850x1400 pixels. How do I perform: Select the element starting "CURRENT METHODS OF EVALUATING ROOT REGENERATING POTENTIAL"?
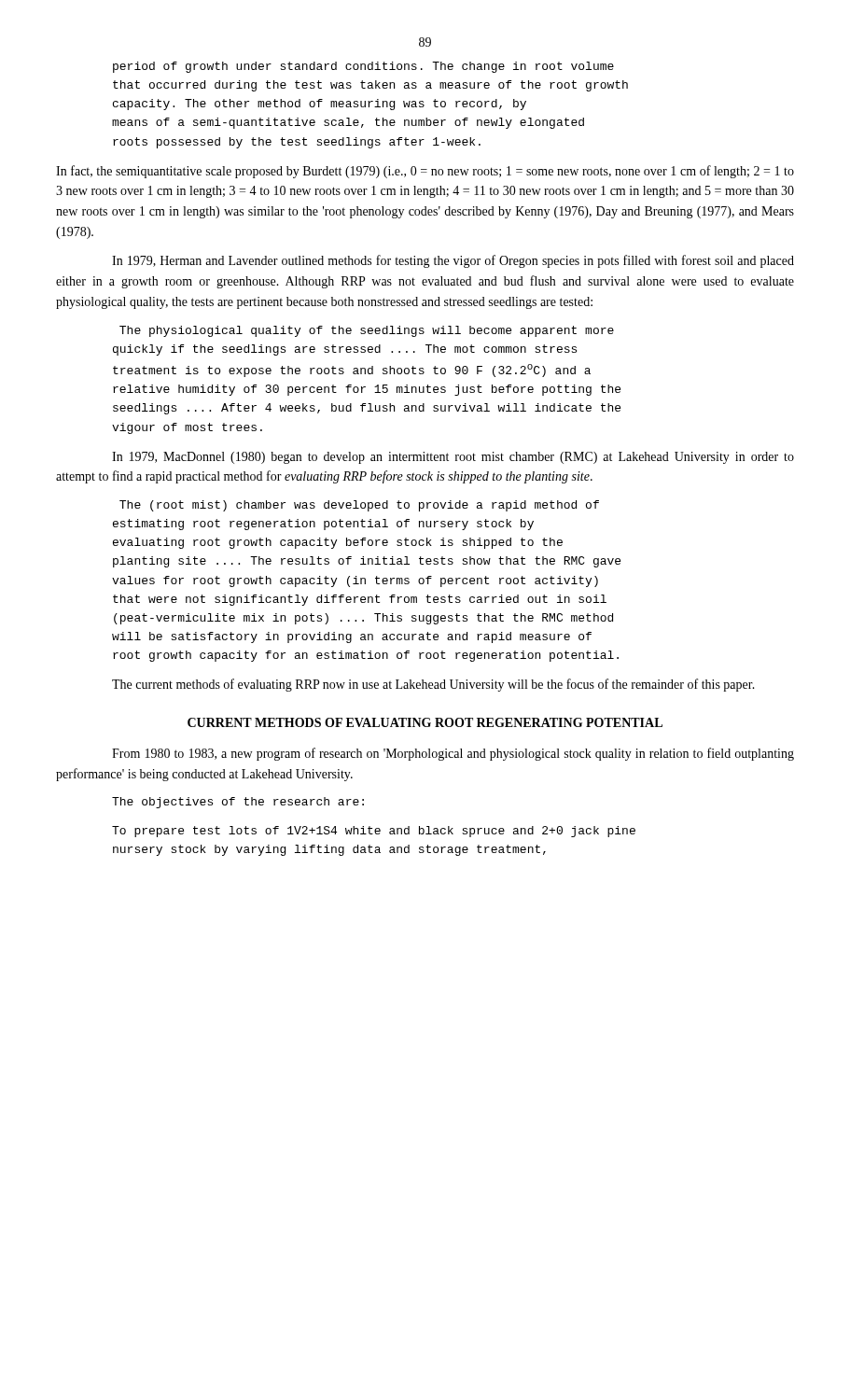425,723
